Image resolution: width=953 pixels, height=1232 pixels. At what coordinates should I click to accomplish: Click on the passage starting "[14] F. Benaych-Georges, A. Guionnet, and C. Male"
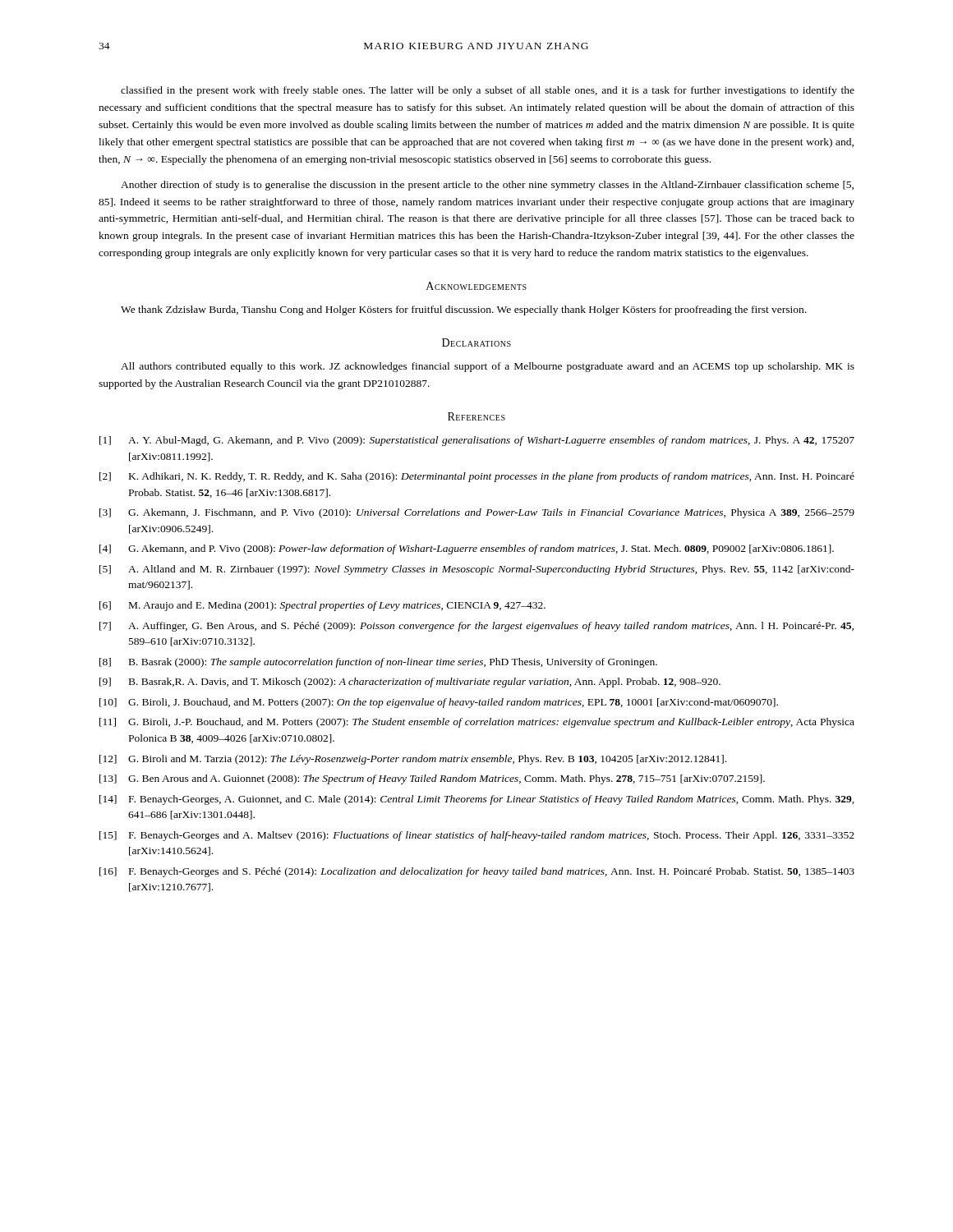[476, 807]
